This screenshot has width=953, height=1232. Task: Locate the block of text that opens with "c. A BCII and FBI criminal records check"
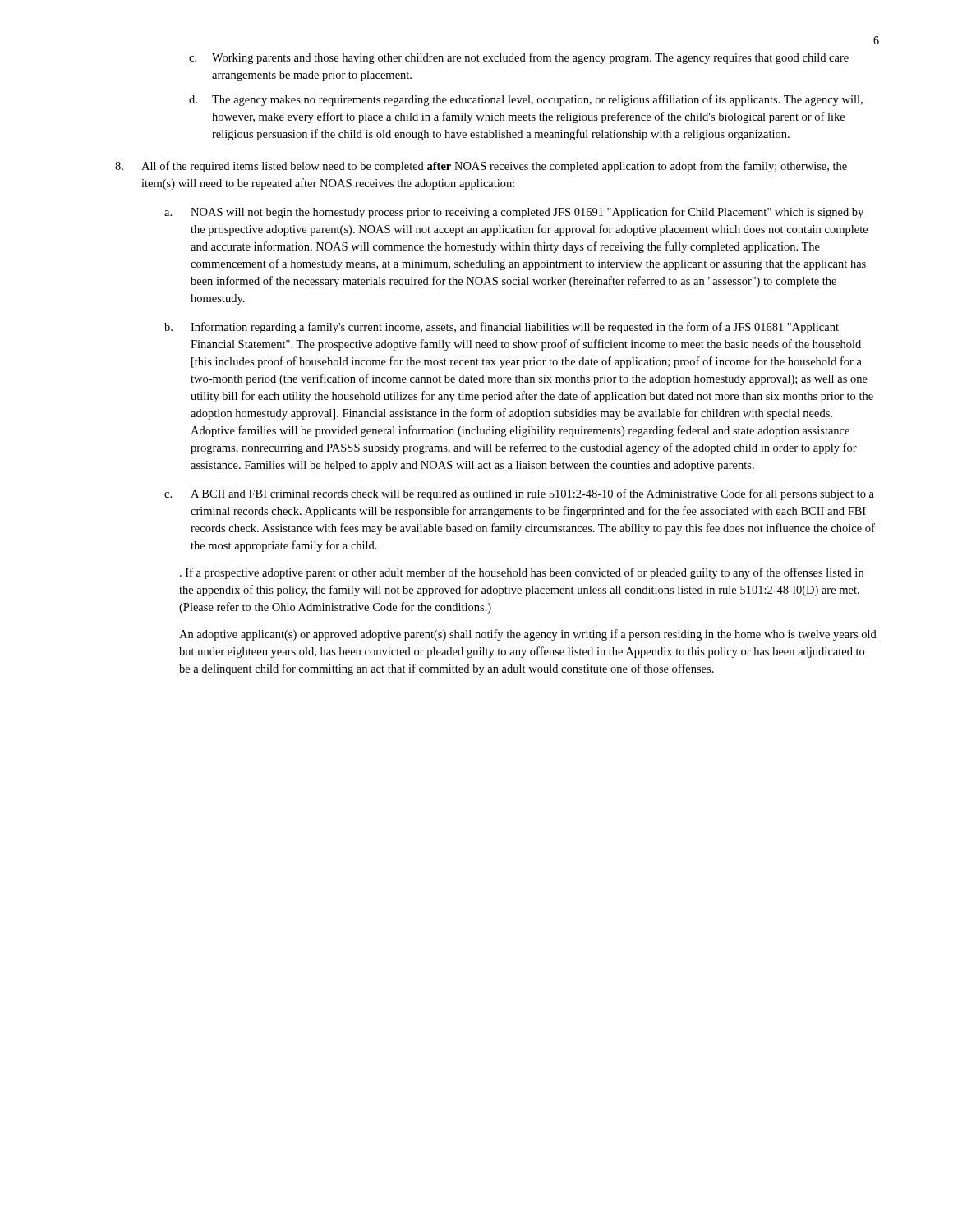click(522, 520)
